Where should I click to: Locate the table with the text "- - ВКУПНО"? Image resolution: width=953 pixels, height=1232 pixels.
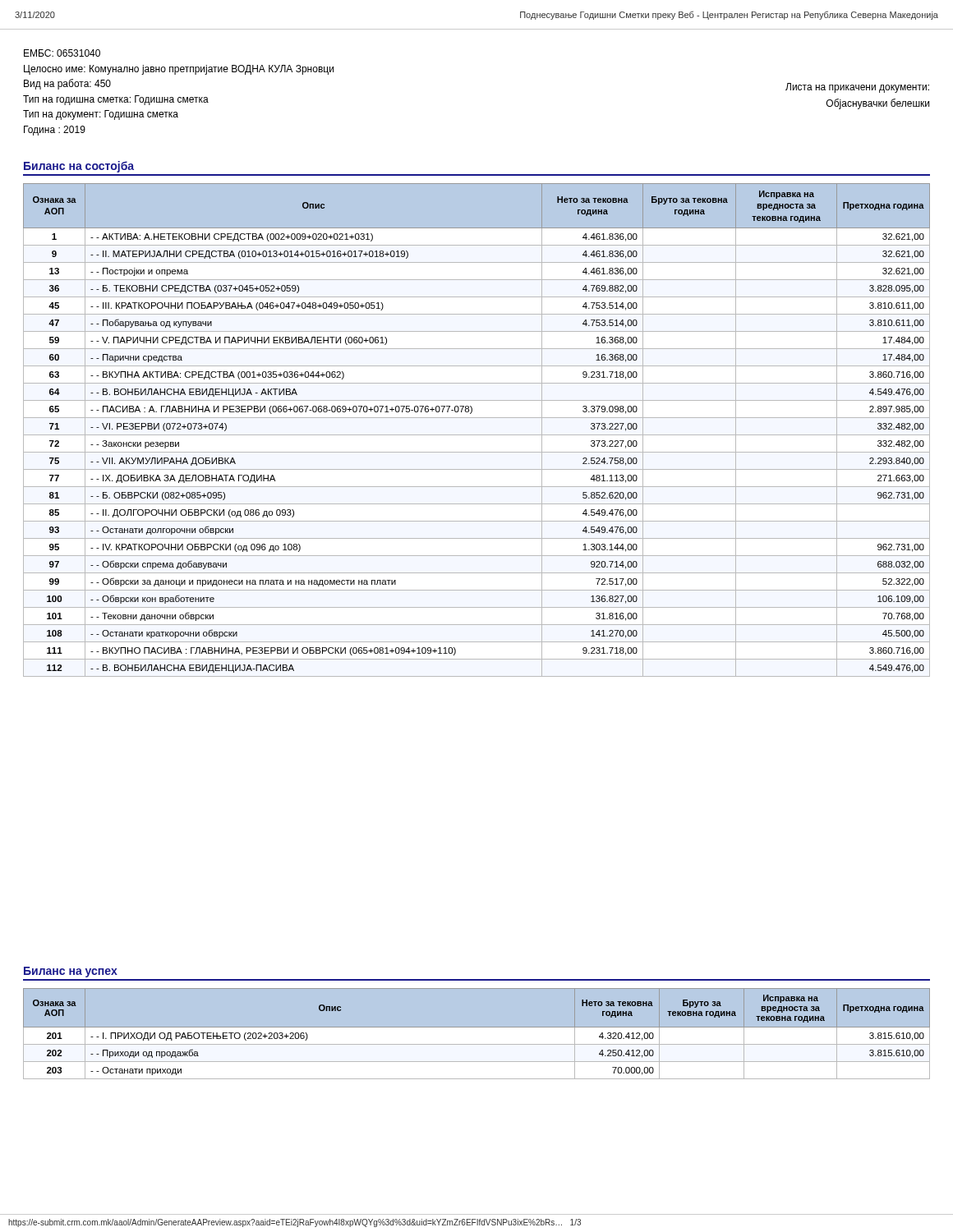(476, 430)
